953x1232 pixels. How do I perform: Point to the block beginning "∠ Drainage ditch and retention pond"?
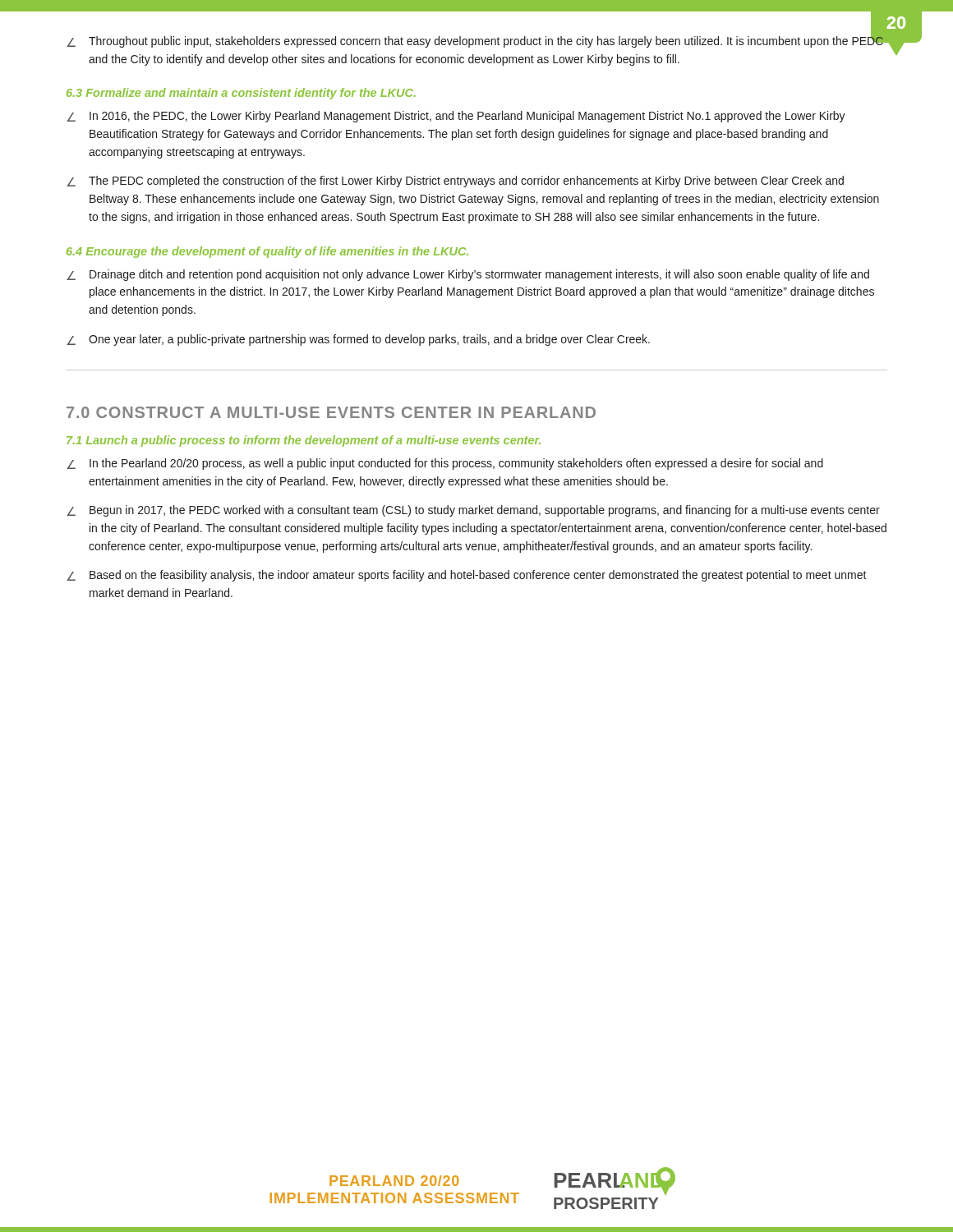[x=476, y=292]
